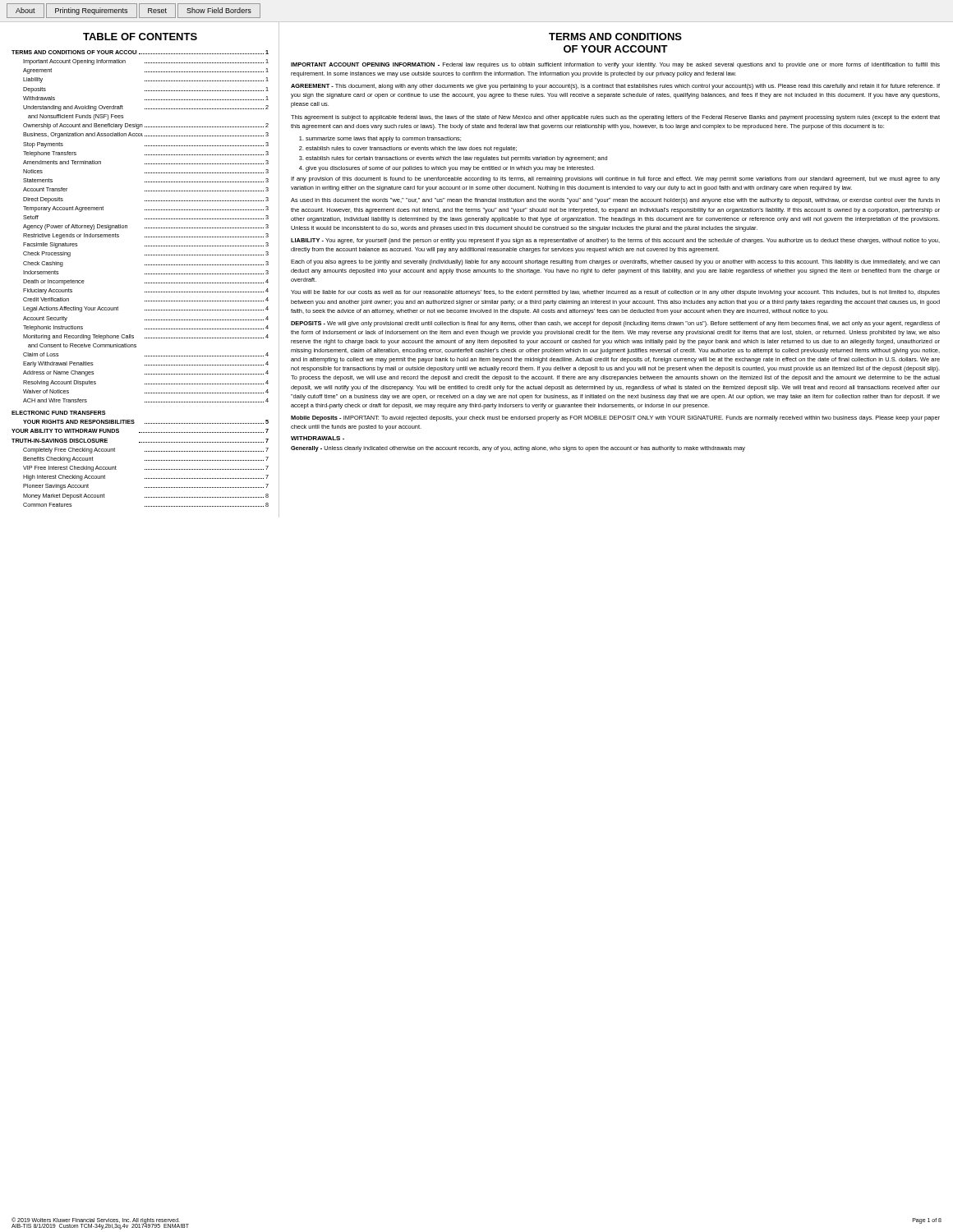Locate the list item with the text "Address or Name Changes 4"

pos(146,373)
